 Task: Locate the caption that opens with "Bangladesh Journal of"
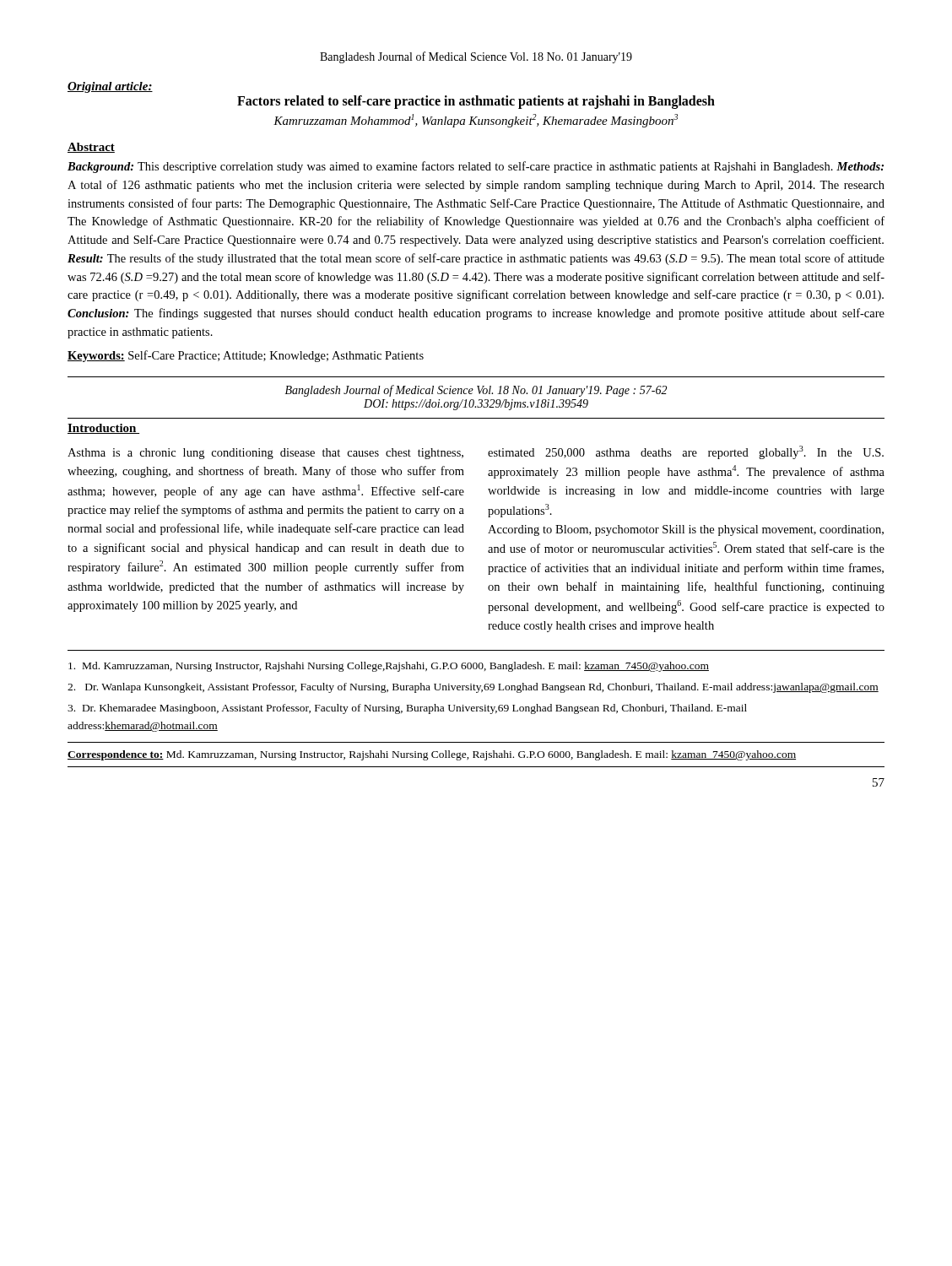coord(476,397)
